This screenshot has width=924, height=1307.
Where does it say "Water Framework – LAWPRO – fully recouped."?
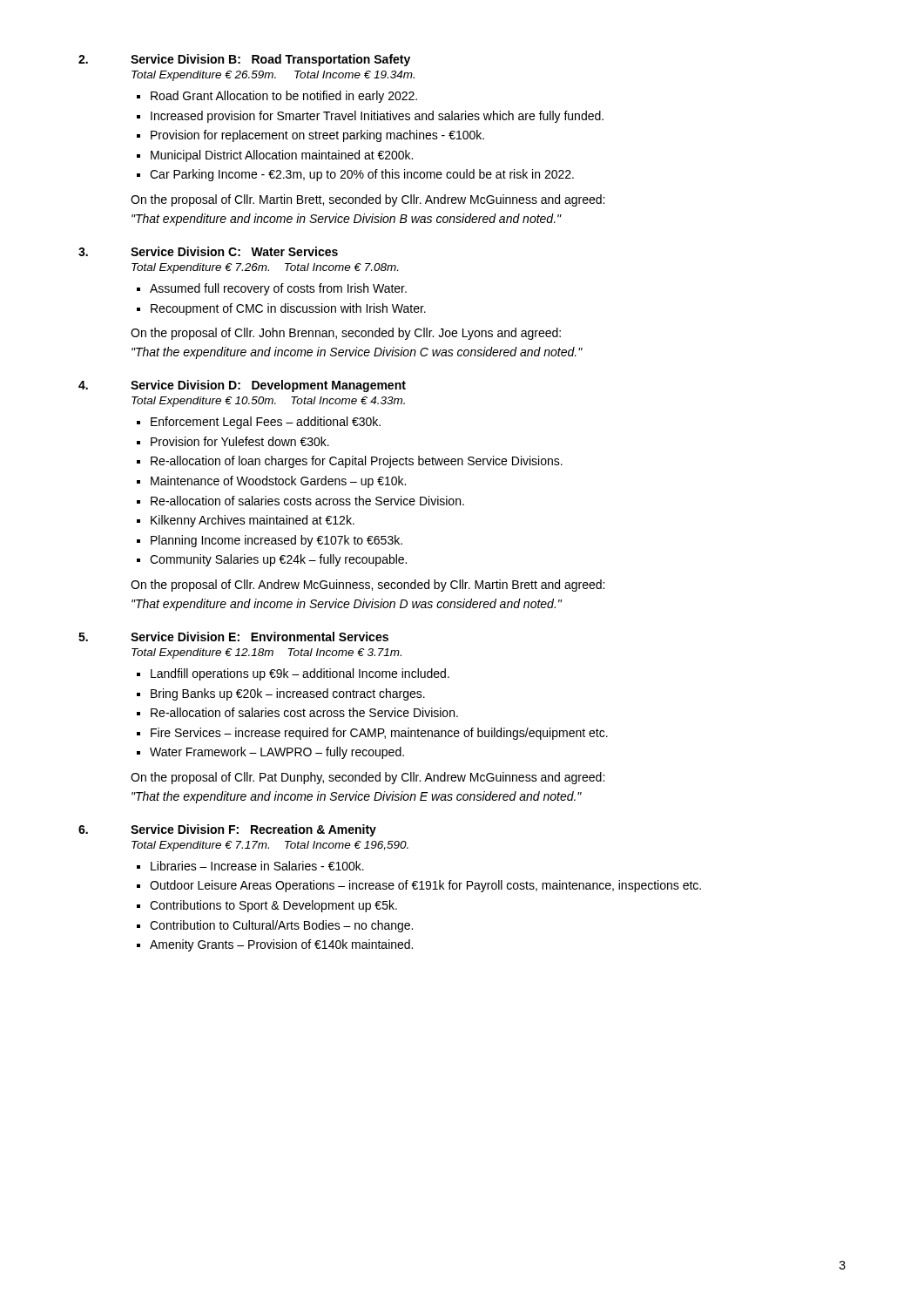click(x=277, y=752)
